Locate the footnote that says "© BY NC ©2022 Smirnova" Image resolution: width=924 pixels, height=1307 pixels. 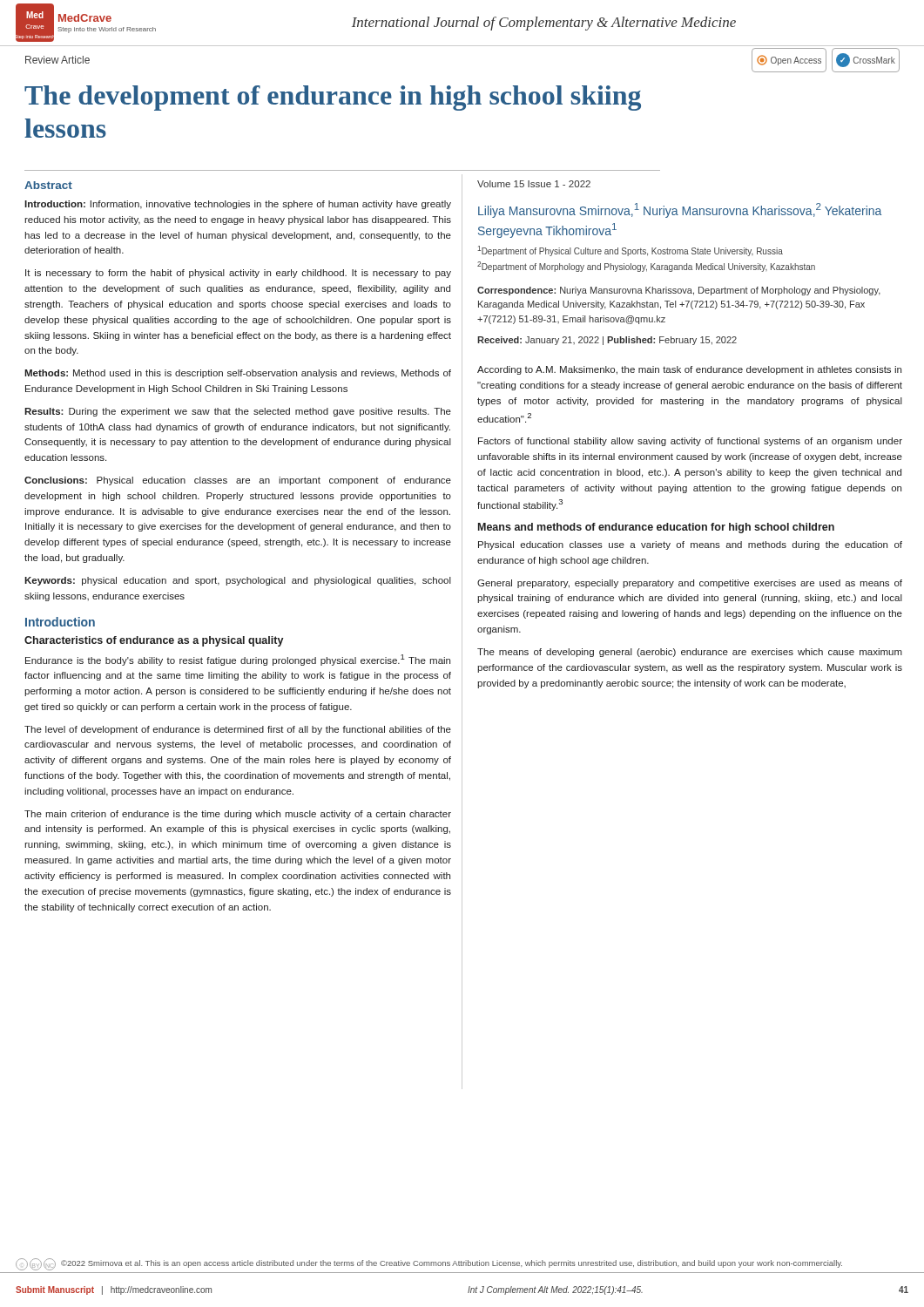pos(429,1264)
